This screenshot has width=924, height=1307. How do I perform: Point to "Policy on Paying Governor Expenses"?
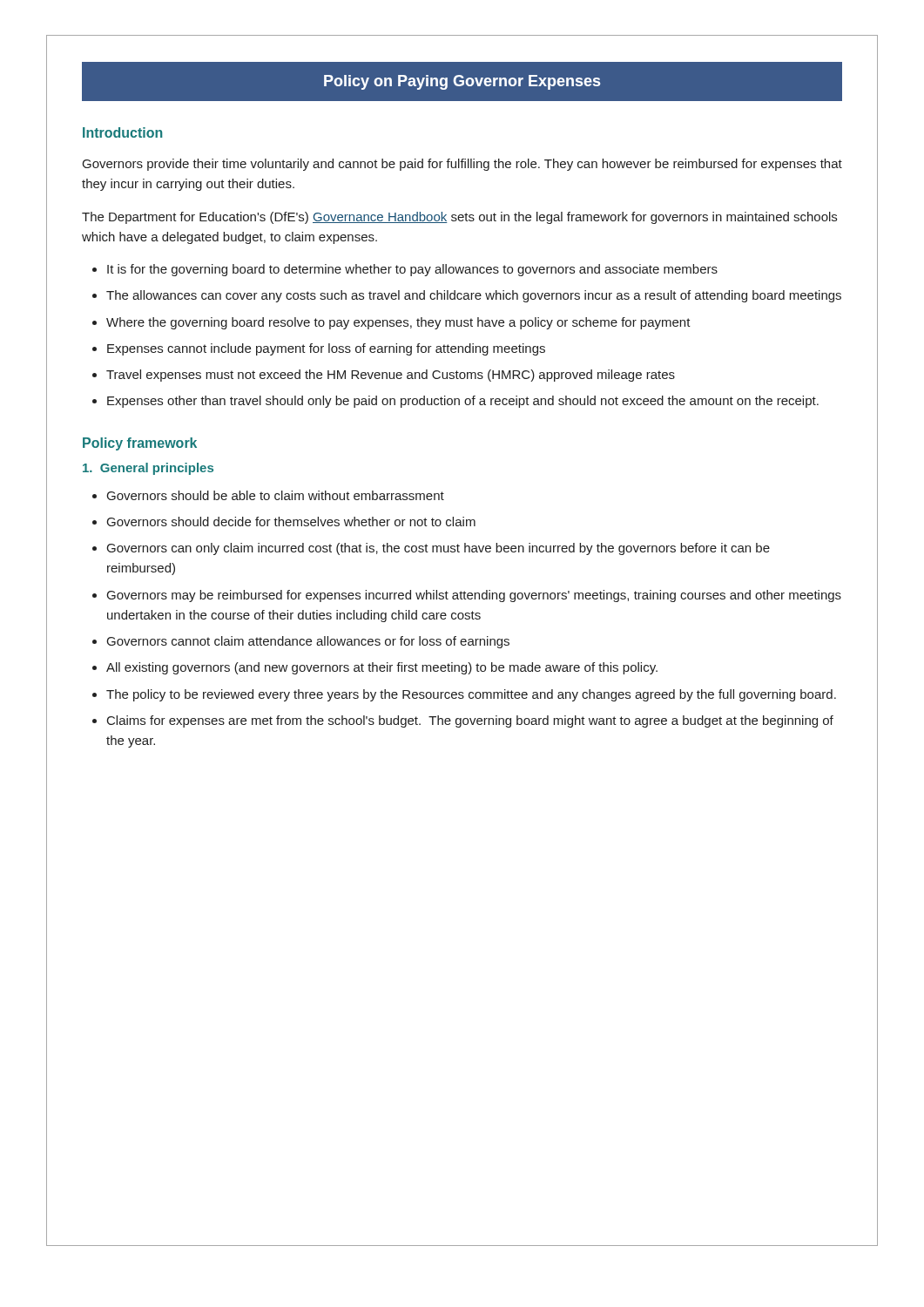click(462, 81)
